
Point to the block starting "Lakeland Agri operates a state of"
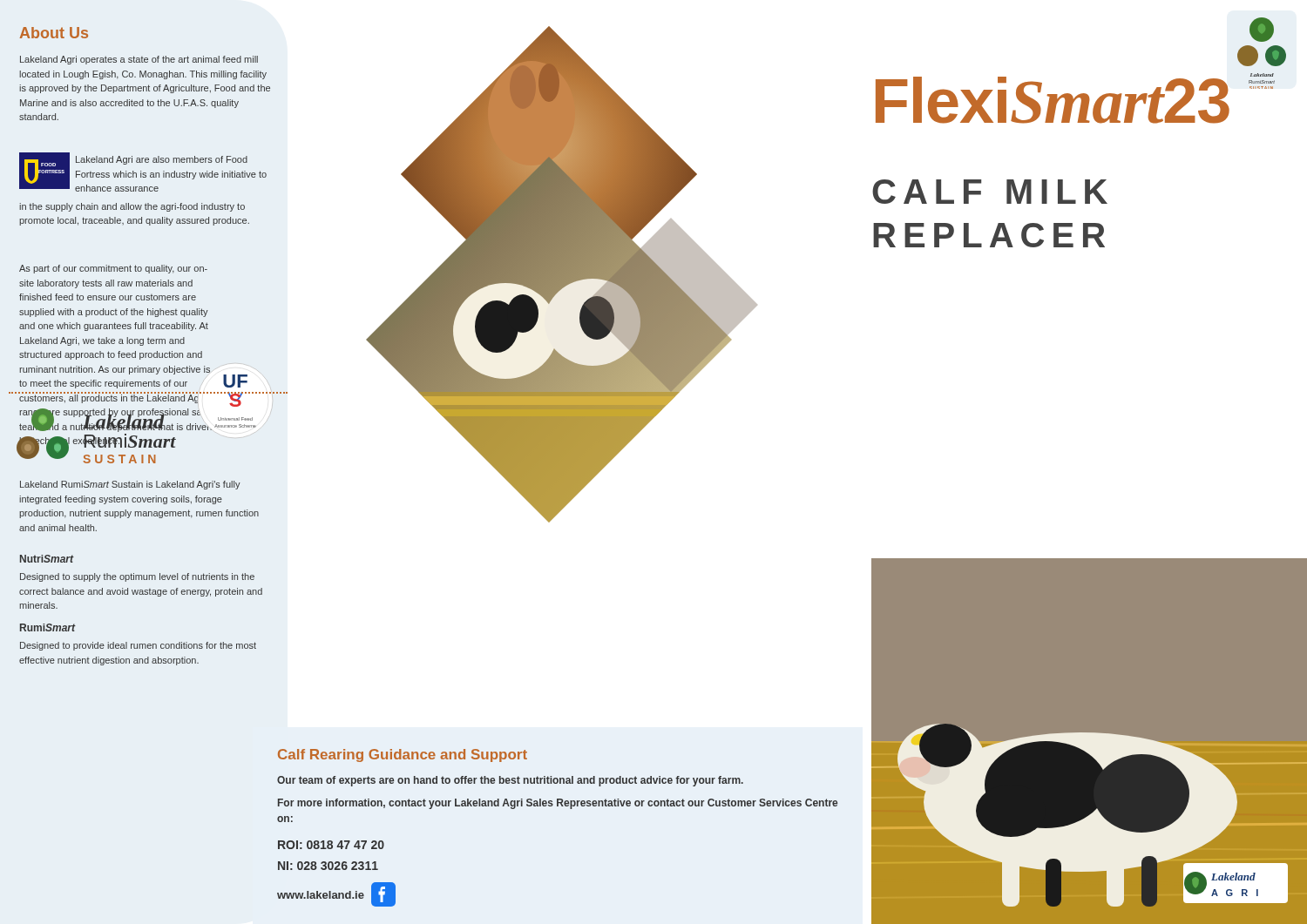tap(145, 88)
